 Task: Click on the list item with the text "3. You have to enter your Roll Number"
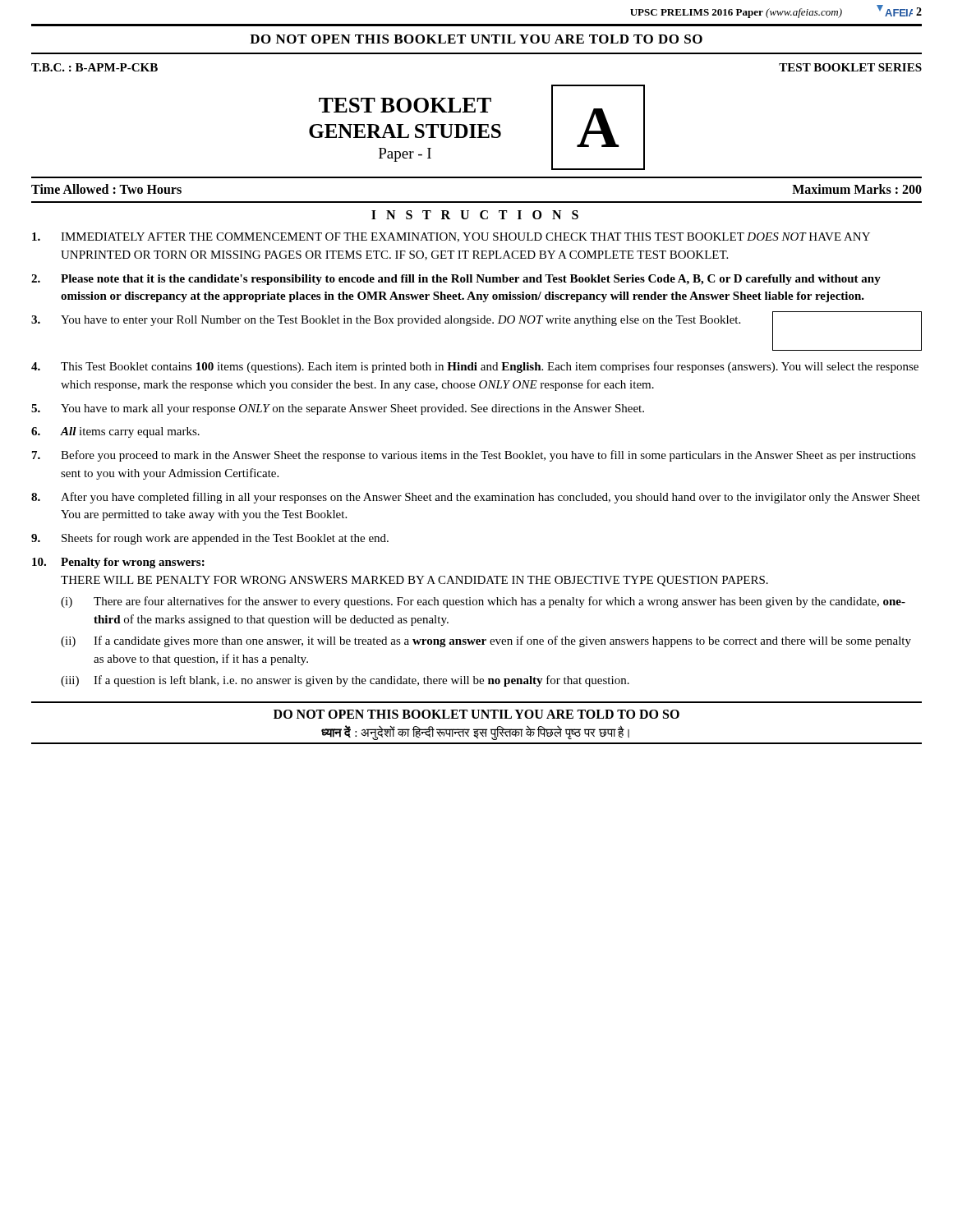[x=476, y=332]
